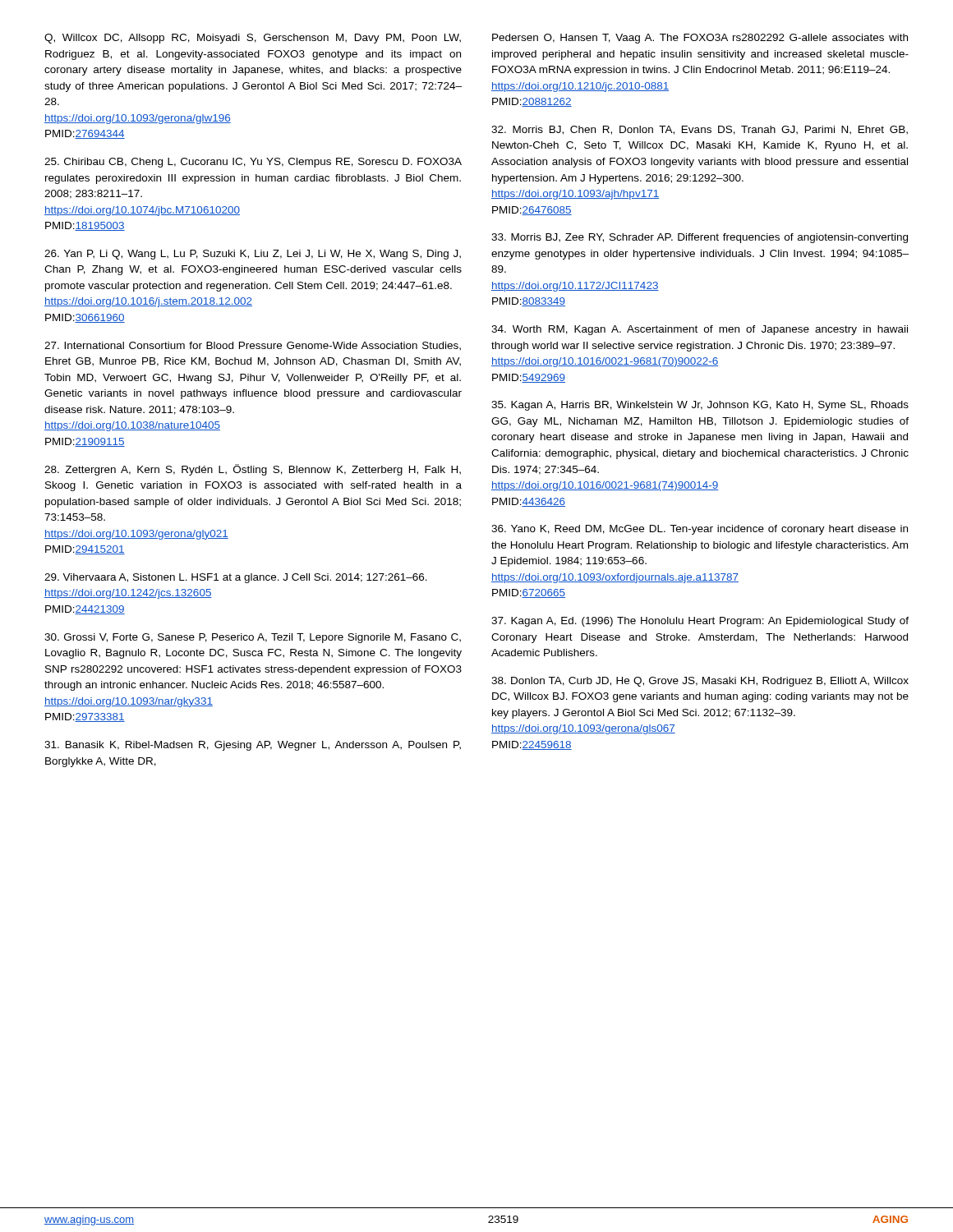
Task: Point to the block beginning "34. Worth RM, Kagan A."
Action: 700,353
